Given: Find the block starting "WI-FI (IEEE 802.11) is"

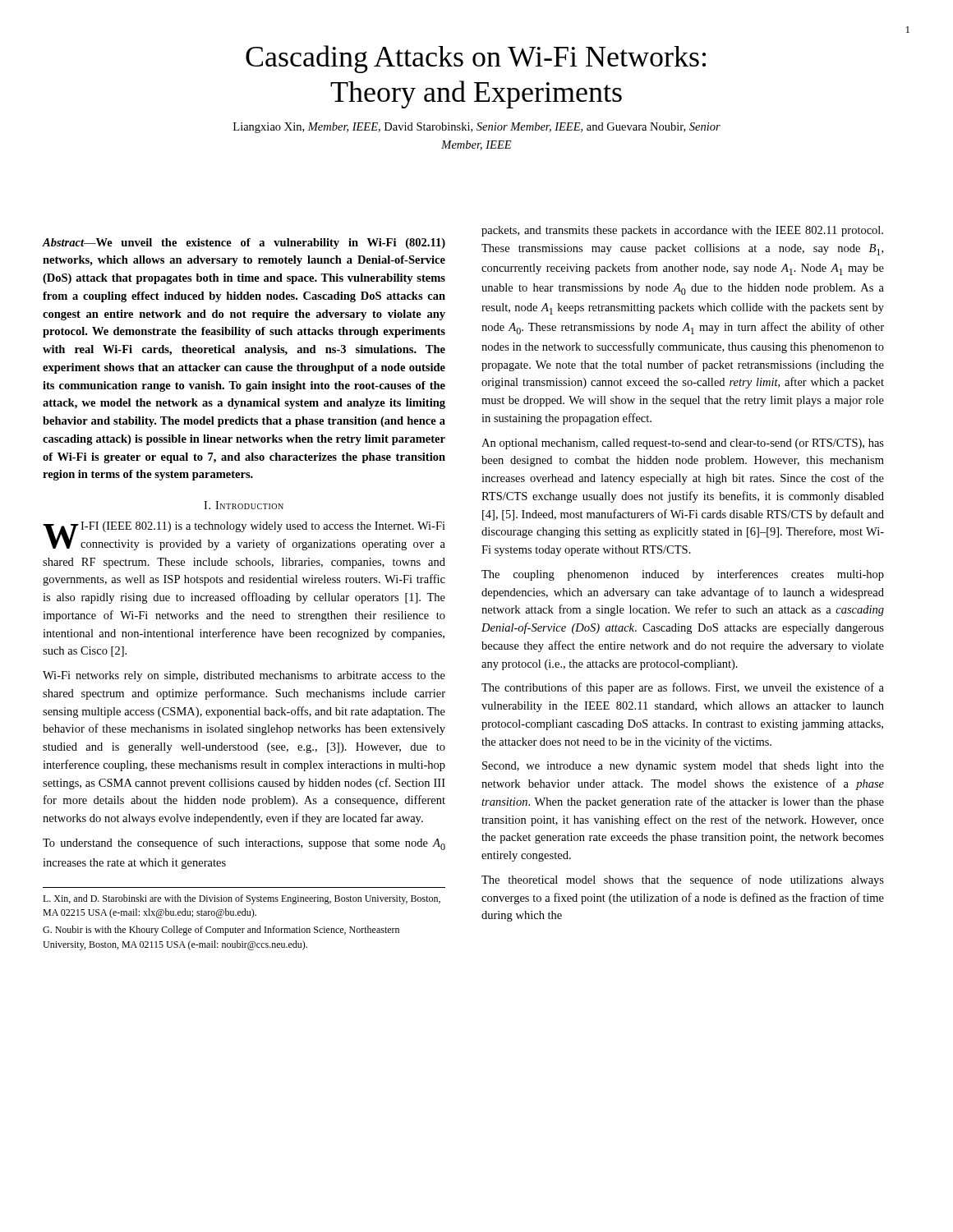Looking at the screenshot, I should pos(244,587).
